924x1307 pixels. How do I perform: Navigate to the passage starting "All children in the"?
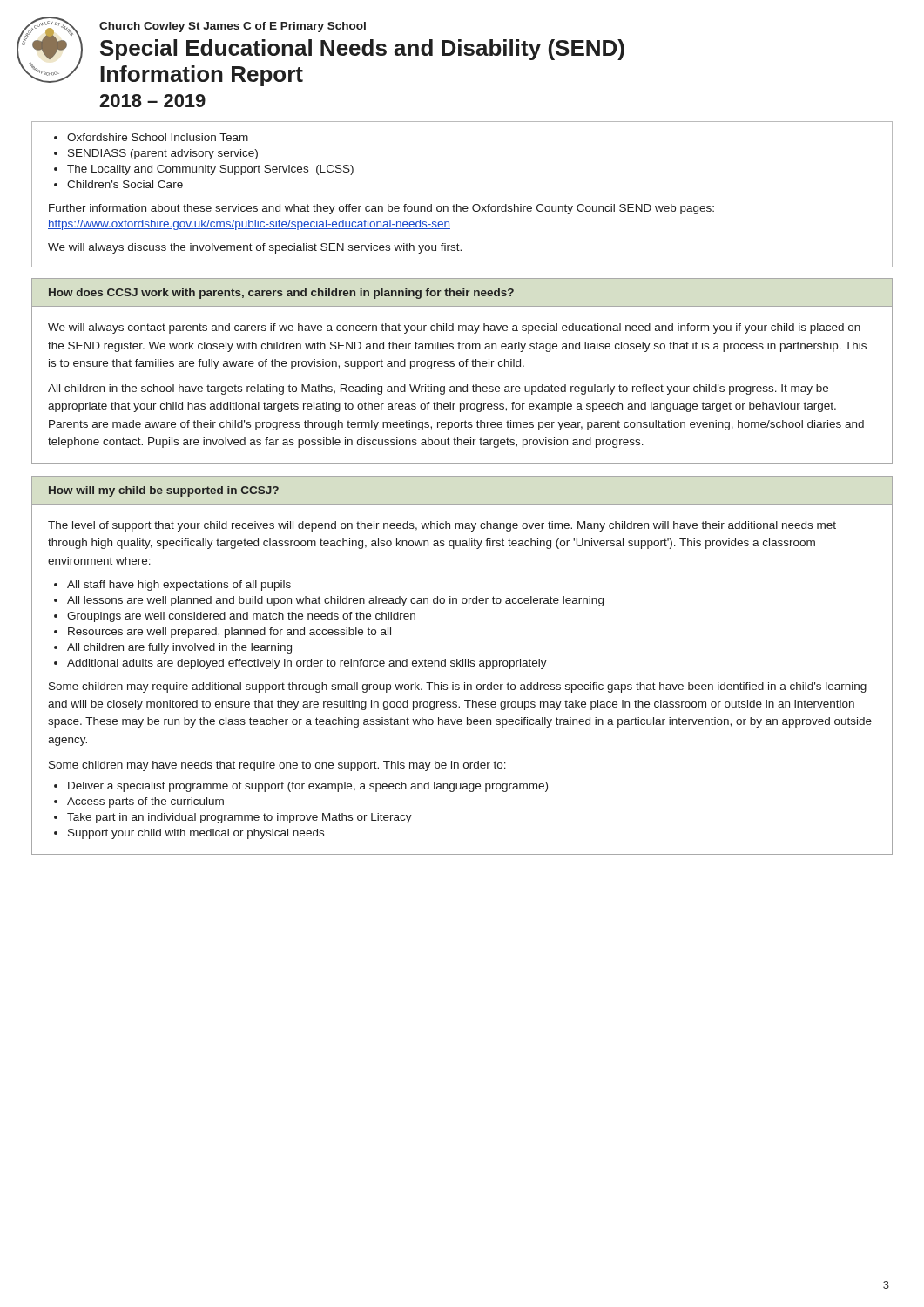pyautogui.click(x=456, y=415)
